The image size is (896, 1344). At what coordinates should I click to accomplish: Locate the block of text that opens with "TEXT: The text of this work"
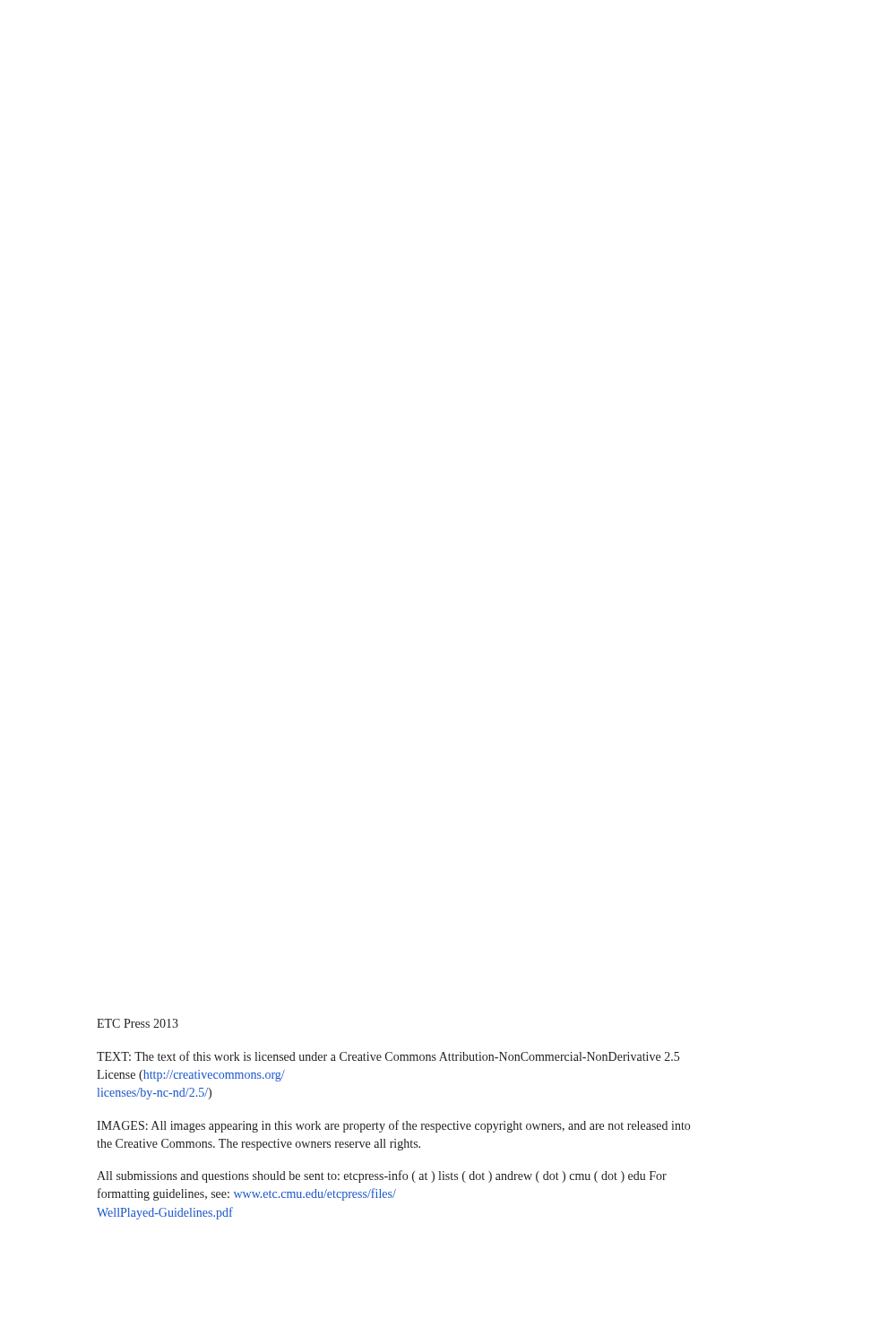(388, 1056)
